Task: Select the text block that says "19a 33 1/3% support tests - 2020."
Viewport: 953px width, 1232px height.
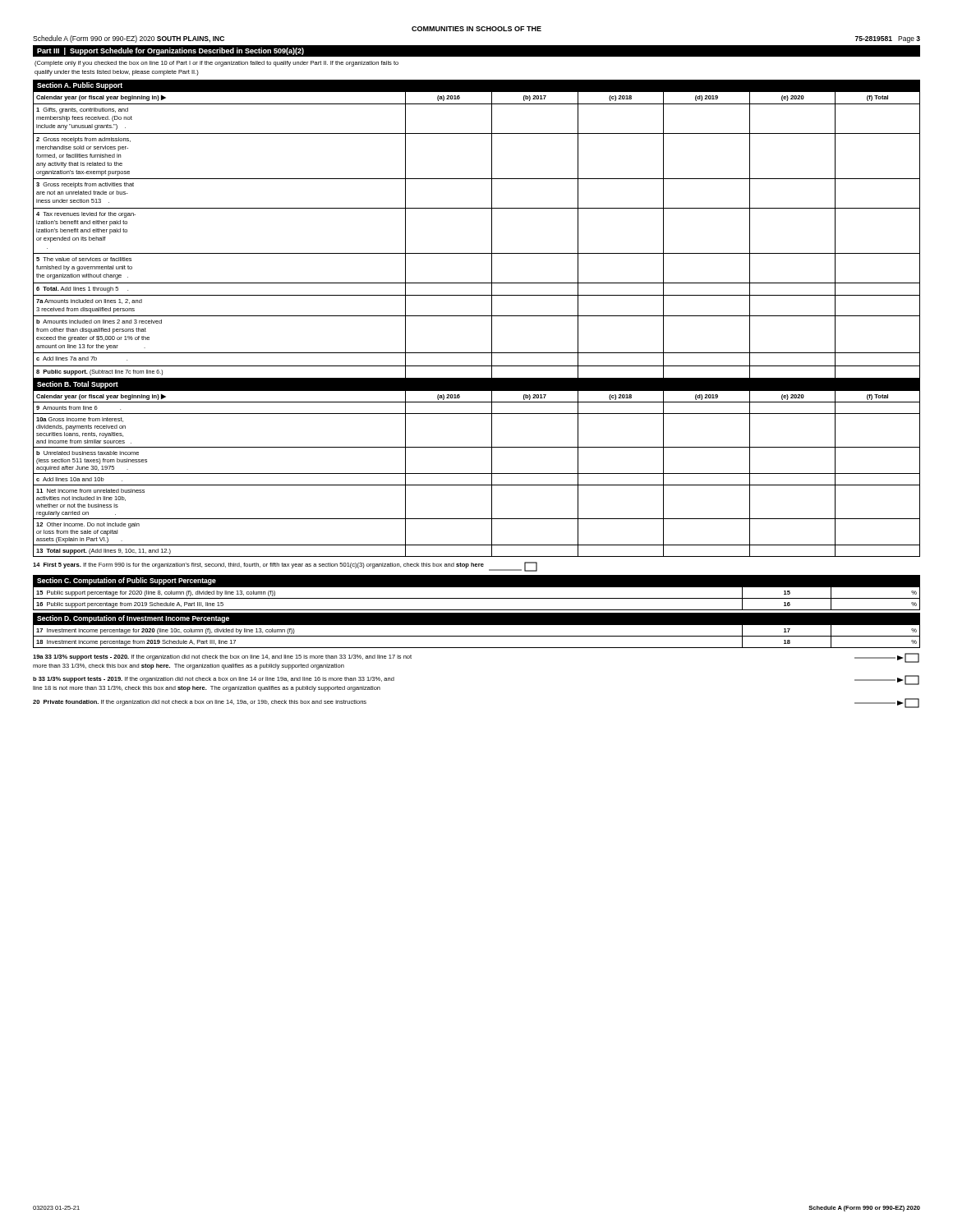Action: (239, 658)
